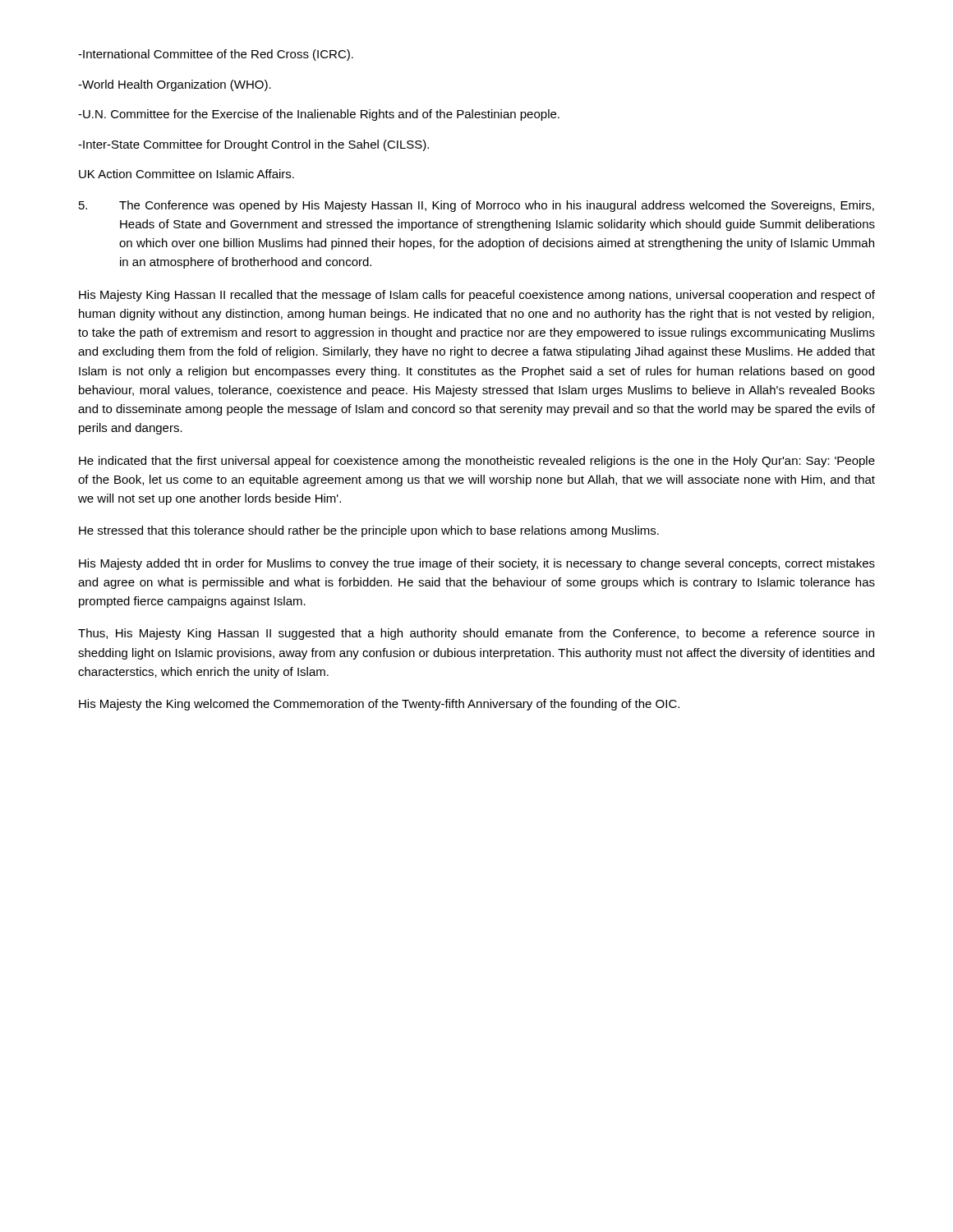This screenshot has height=1232, width=953.
Task: Find "UK Action Committee on Islamic Affairs." on this page
Action: [187, 174]
